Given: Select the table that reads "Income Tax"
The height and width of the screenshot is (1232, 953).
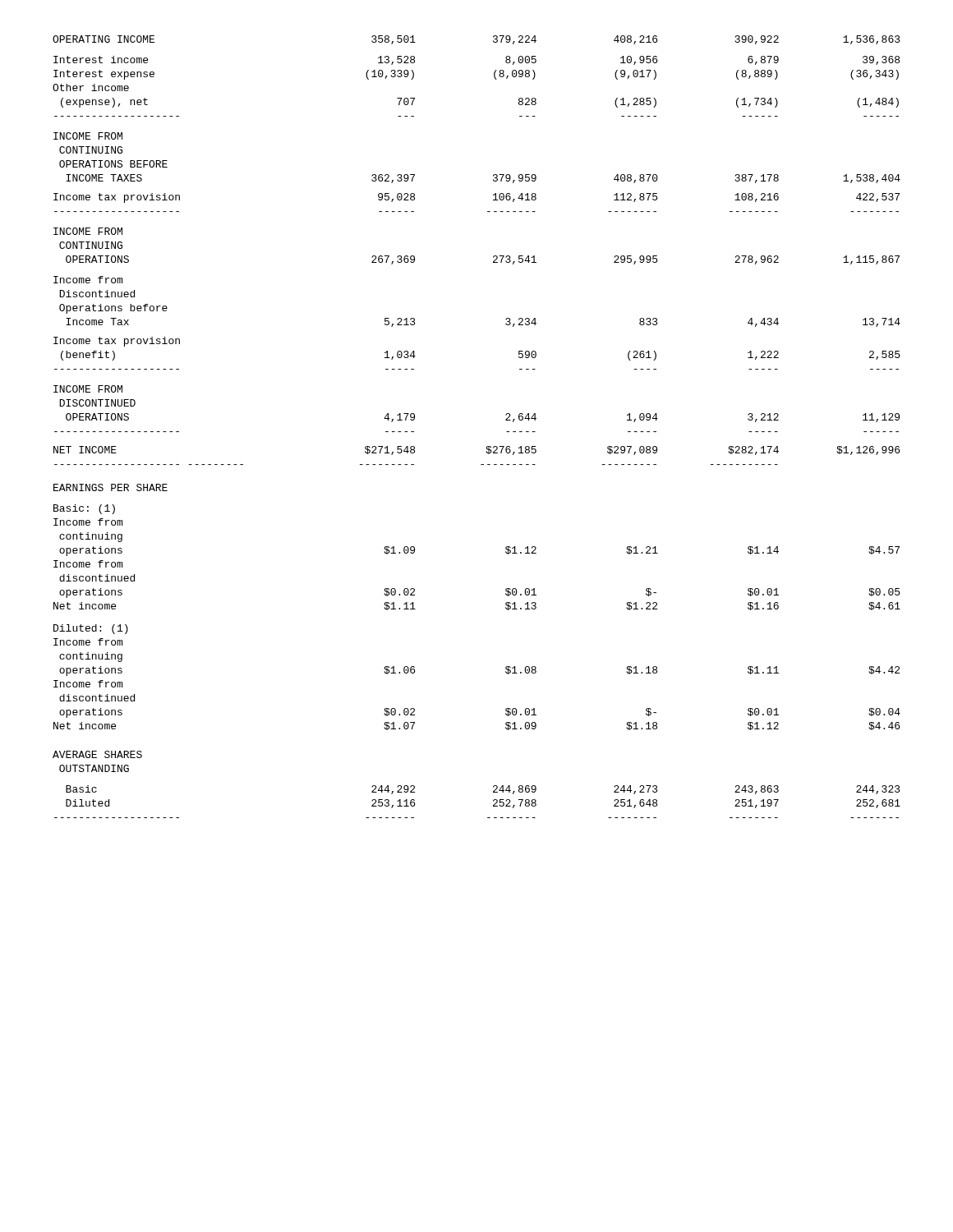Looking at the screenshot, I should coord(476,429).
